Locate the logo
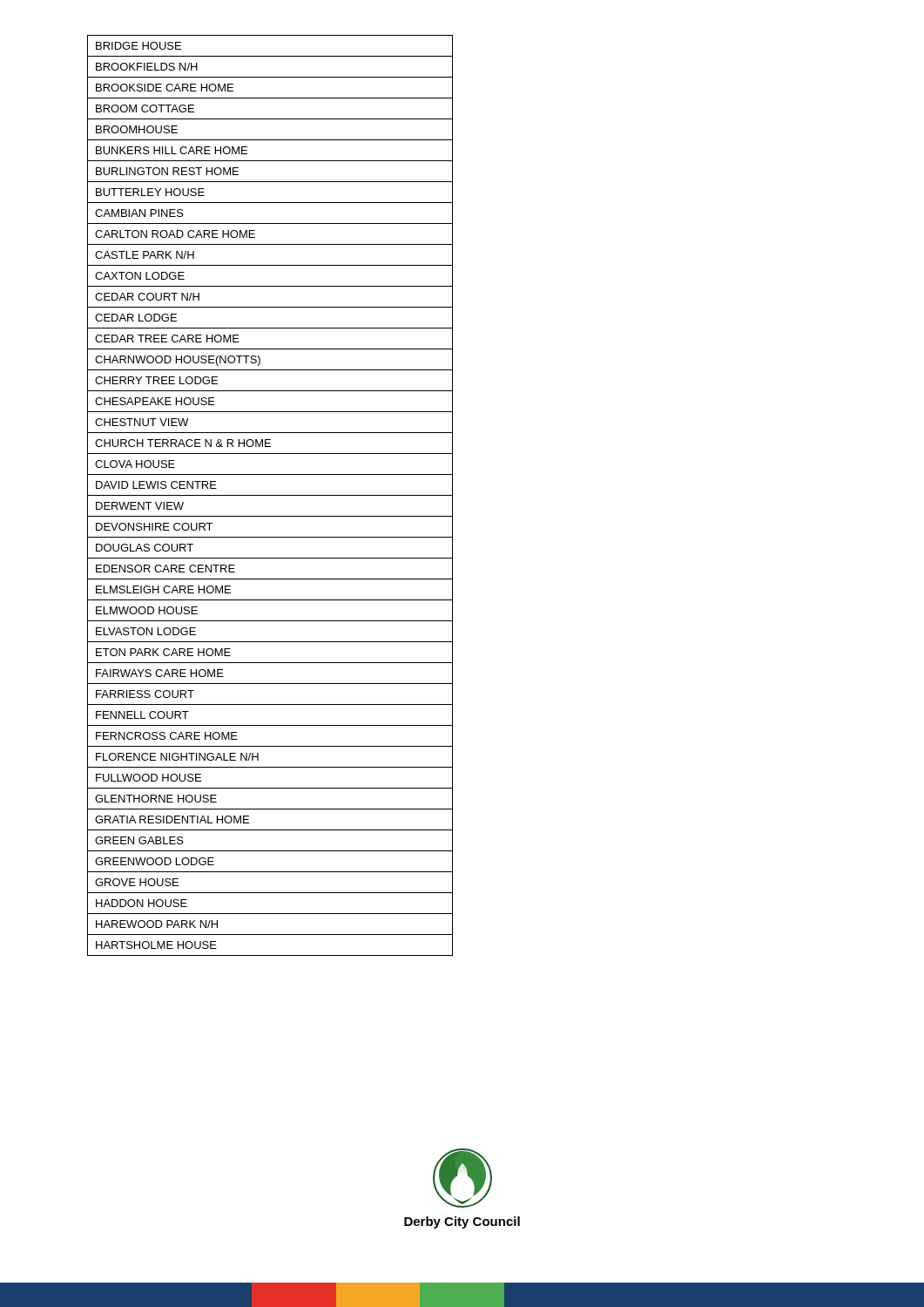The image size is (924, 1307). (462, 1188)
